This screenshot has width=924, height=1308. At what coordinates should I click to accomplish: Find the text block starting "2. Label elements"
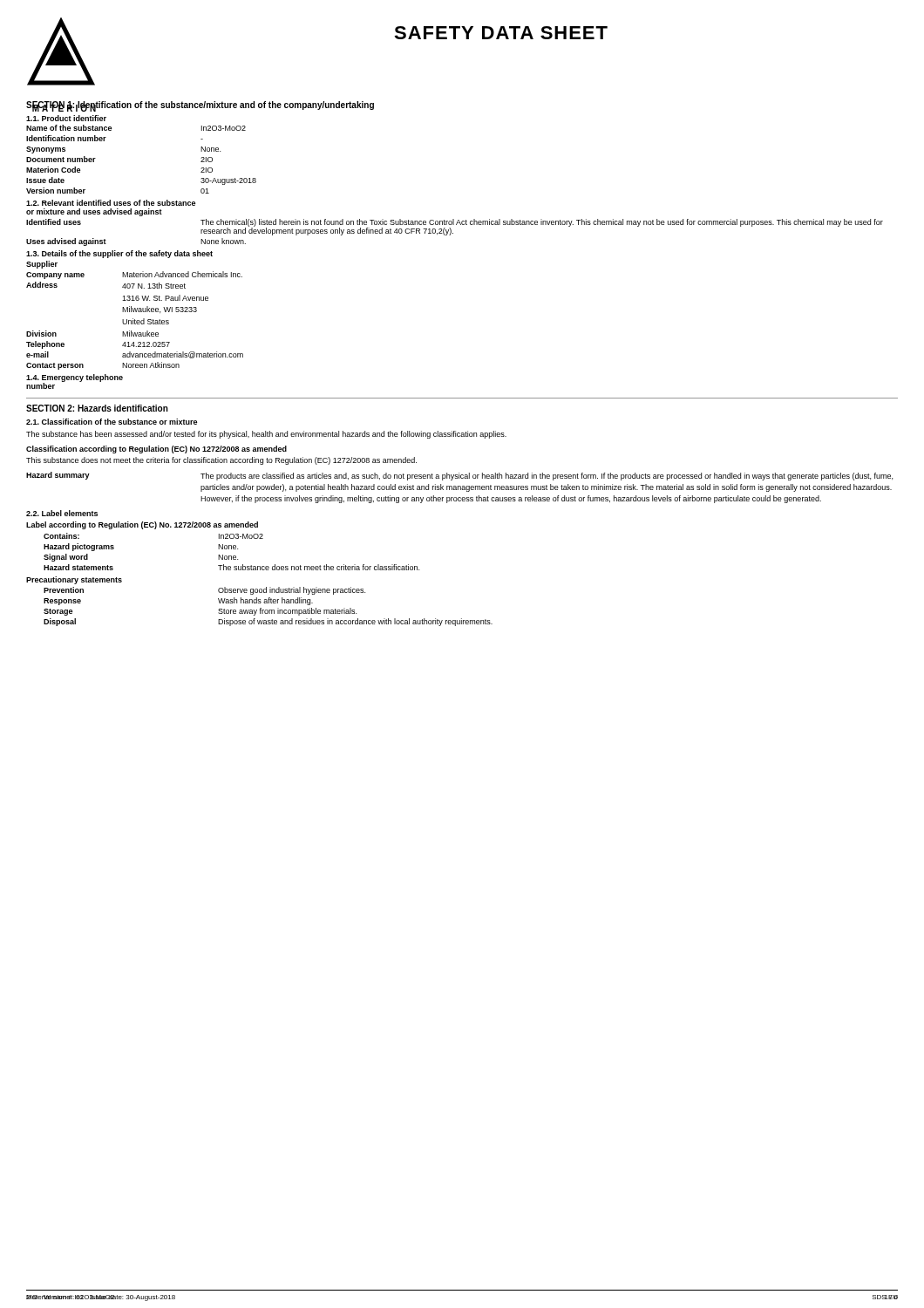[x=62, y=513]
